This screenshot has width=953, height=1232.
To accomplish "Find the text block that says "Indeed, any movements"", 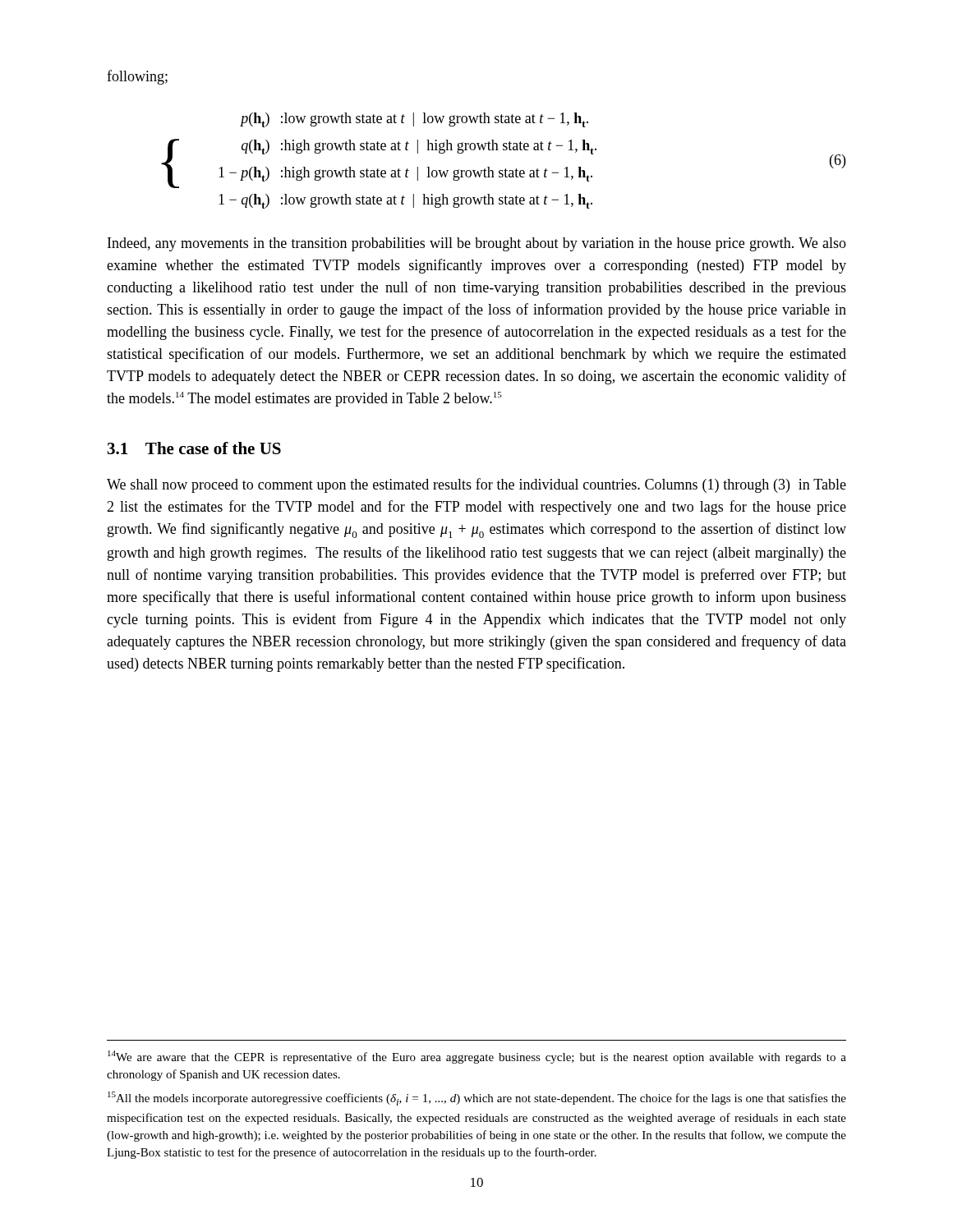I will [x=476, y=321].
